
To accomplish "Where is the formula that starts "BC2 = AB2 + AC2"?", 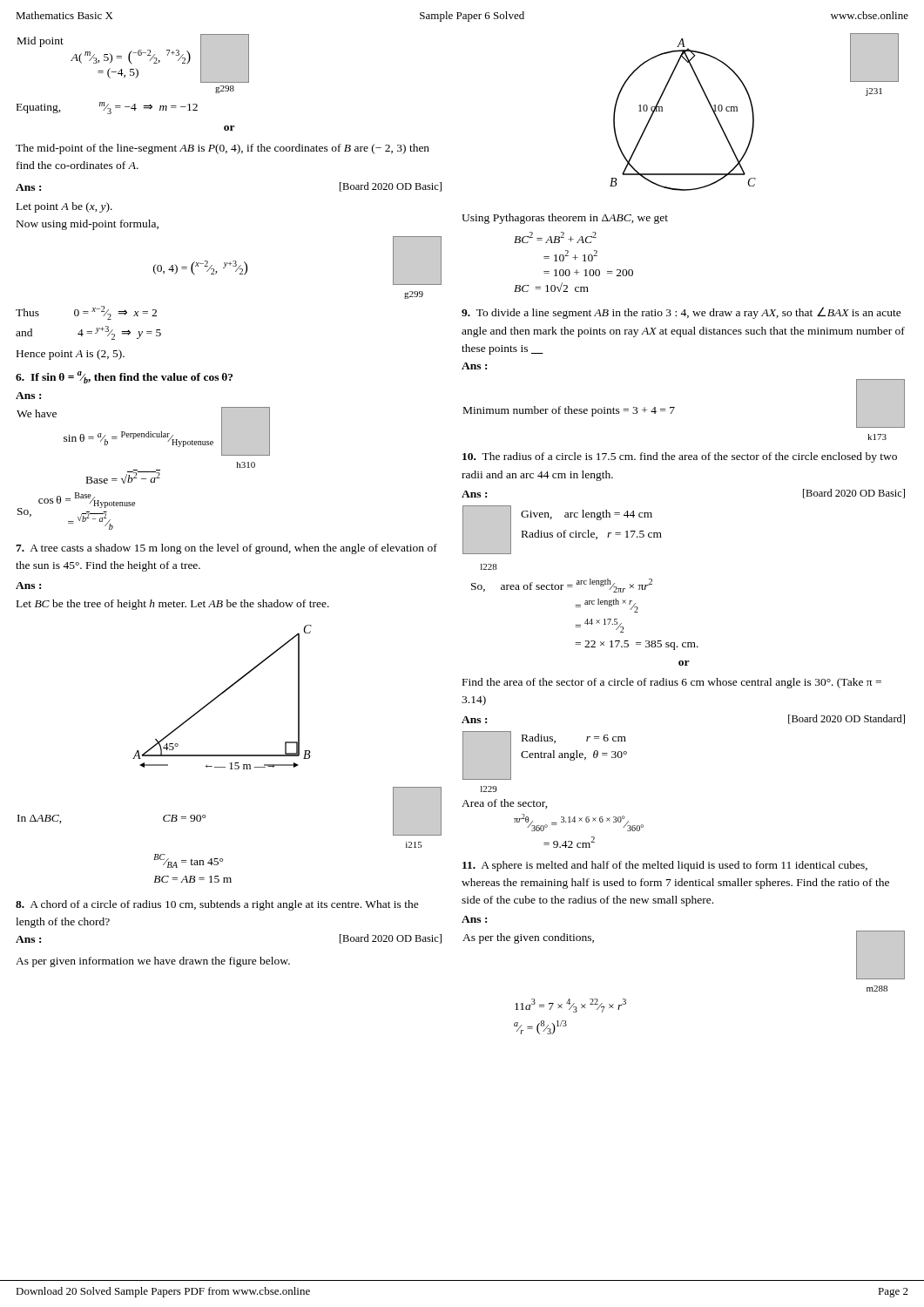I will [x=555, y=237].
